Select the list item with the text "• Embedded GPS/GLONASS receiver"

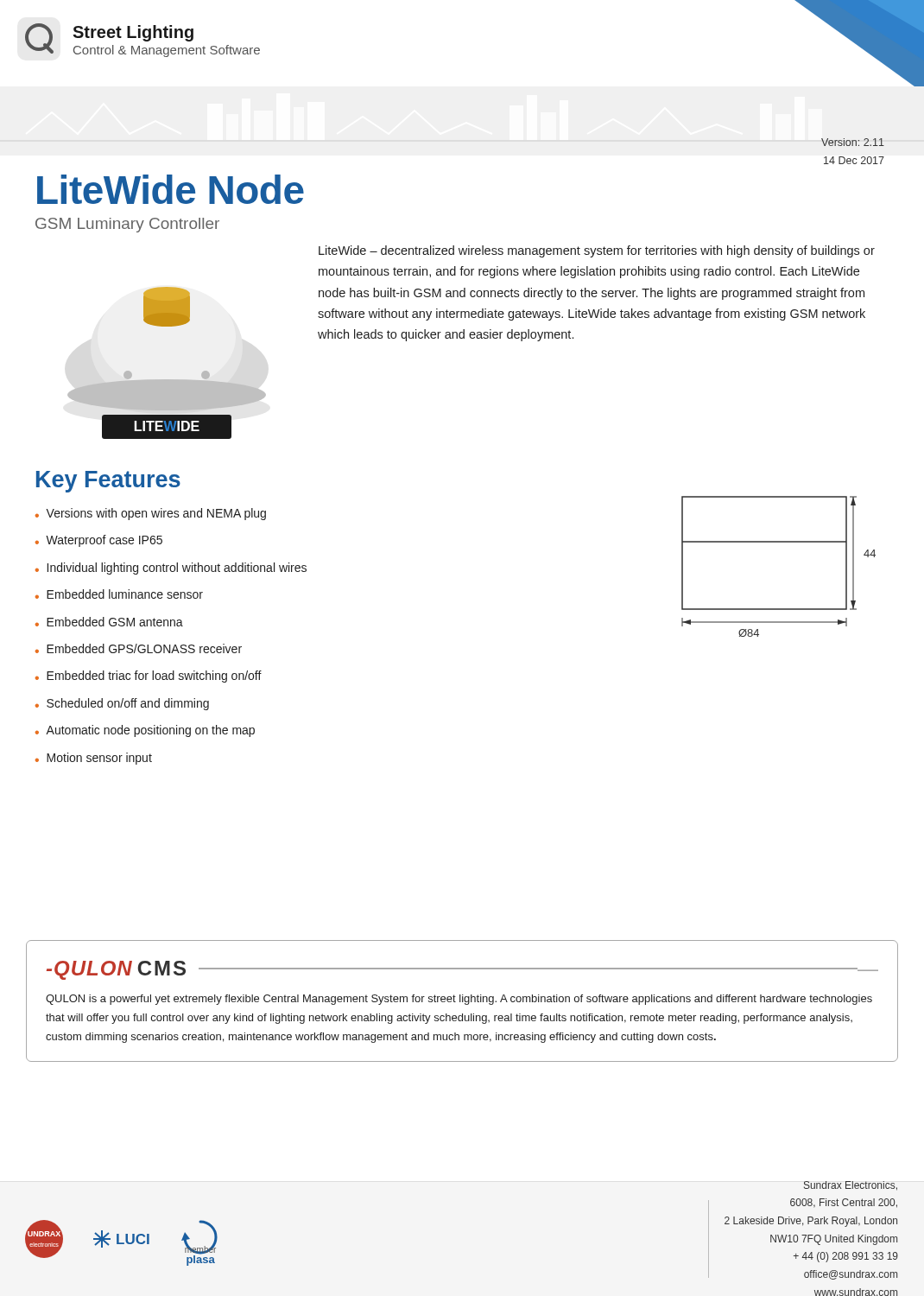[x=138, y=652]
